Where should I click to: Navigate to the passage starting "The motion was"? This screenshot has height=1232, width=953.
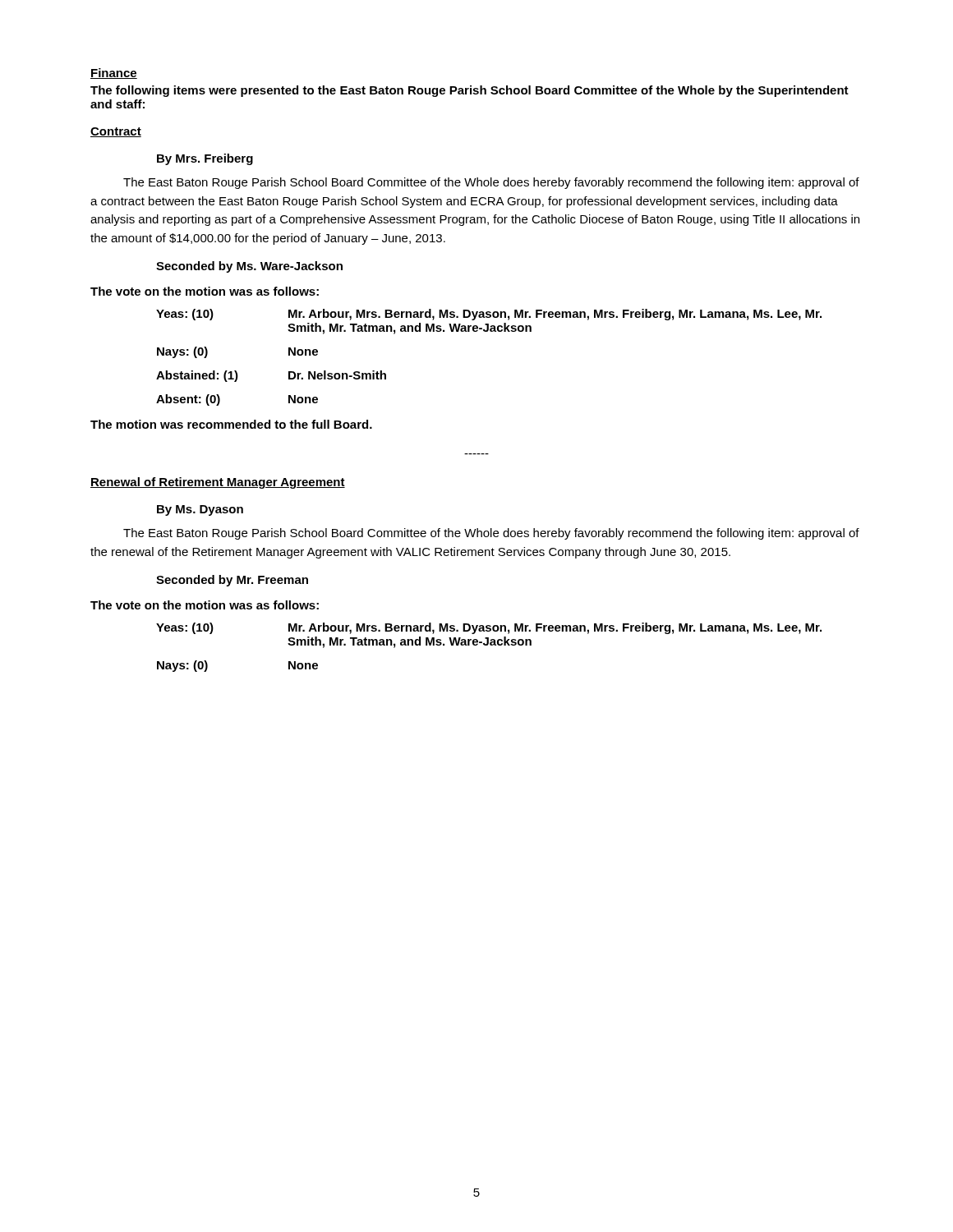tap(231, 424)
